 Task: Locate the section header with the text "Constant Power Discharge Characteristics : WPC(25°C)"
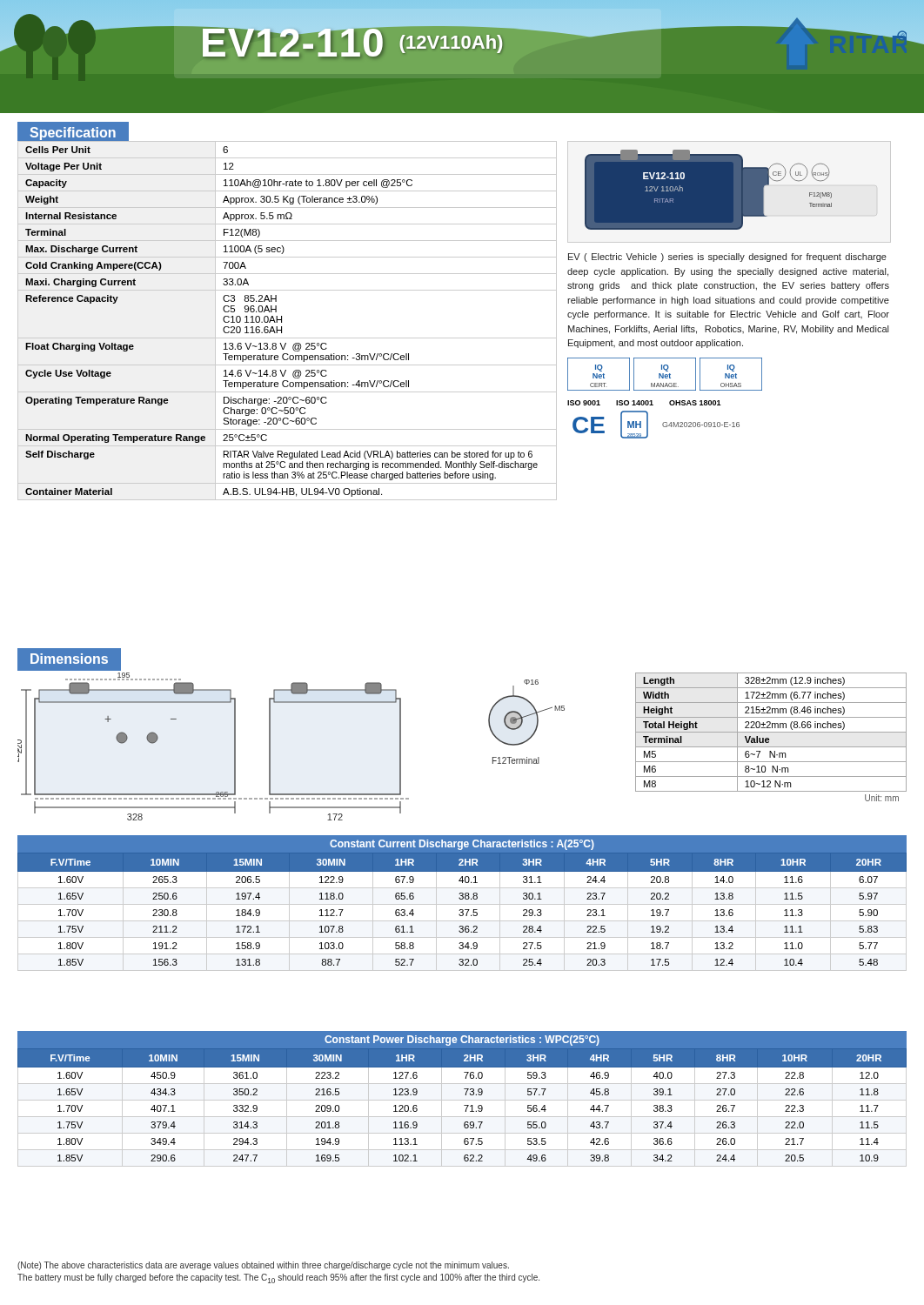462,1040
